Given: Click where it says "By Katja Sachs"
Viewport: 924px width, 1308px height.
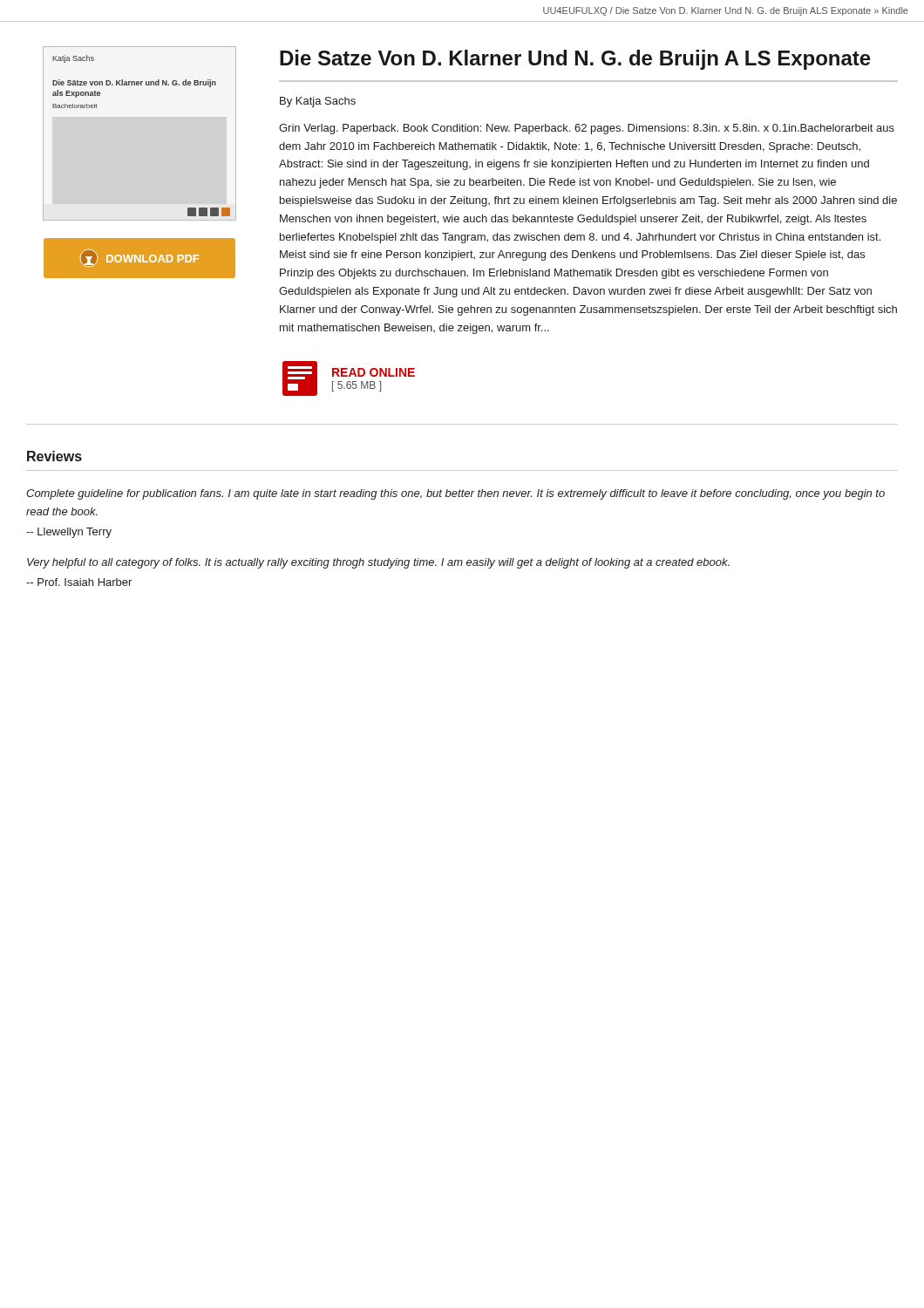Looking at the screenshot, I should click(x=317, y=101).
